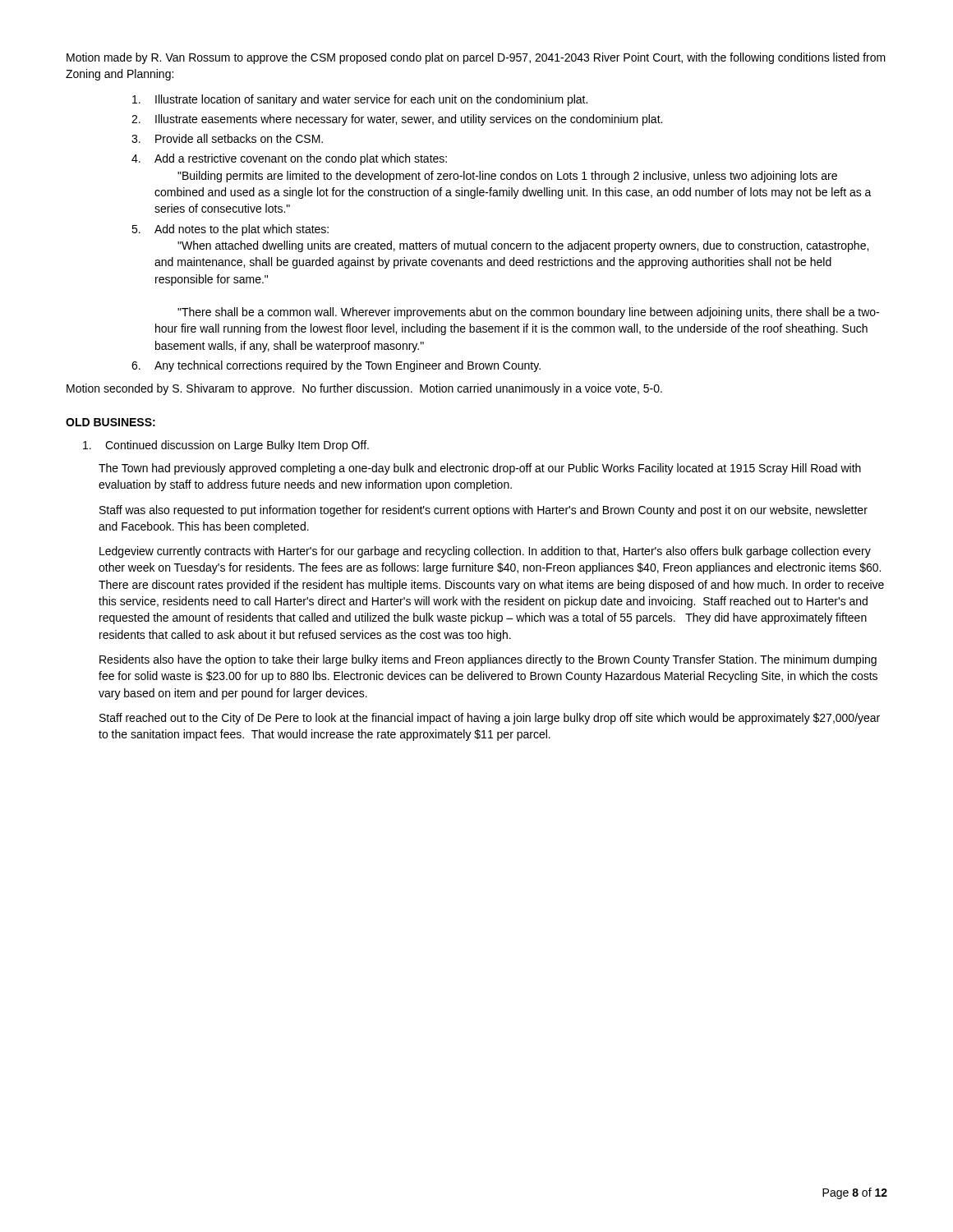Find the passage starting "2. Illustrate easements where necessary"
Viewport: 953px width, 1232px height.
click(509, 119)
